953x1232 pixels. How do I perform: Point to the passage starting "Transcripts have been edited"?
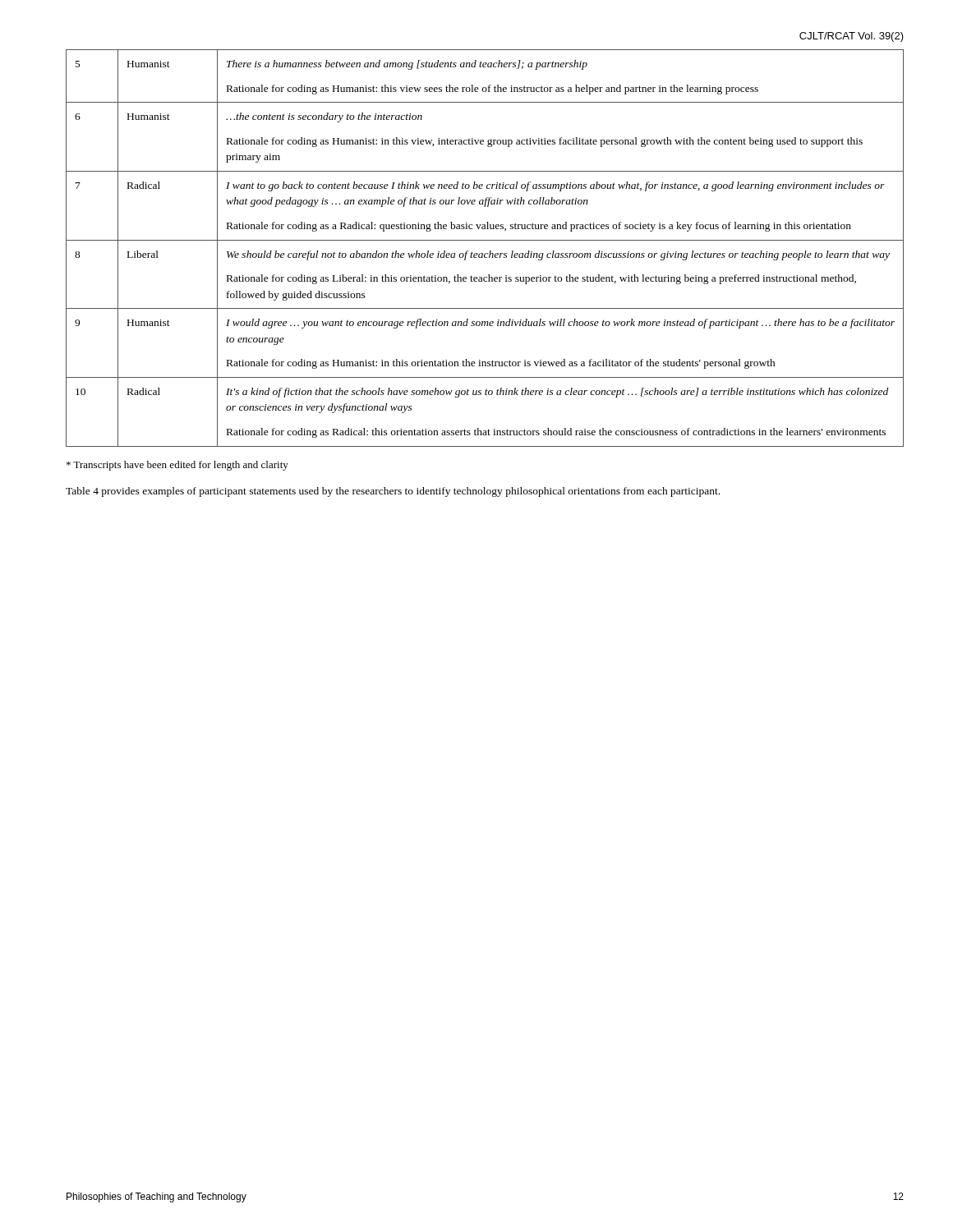[177, 464]
